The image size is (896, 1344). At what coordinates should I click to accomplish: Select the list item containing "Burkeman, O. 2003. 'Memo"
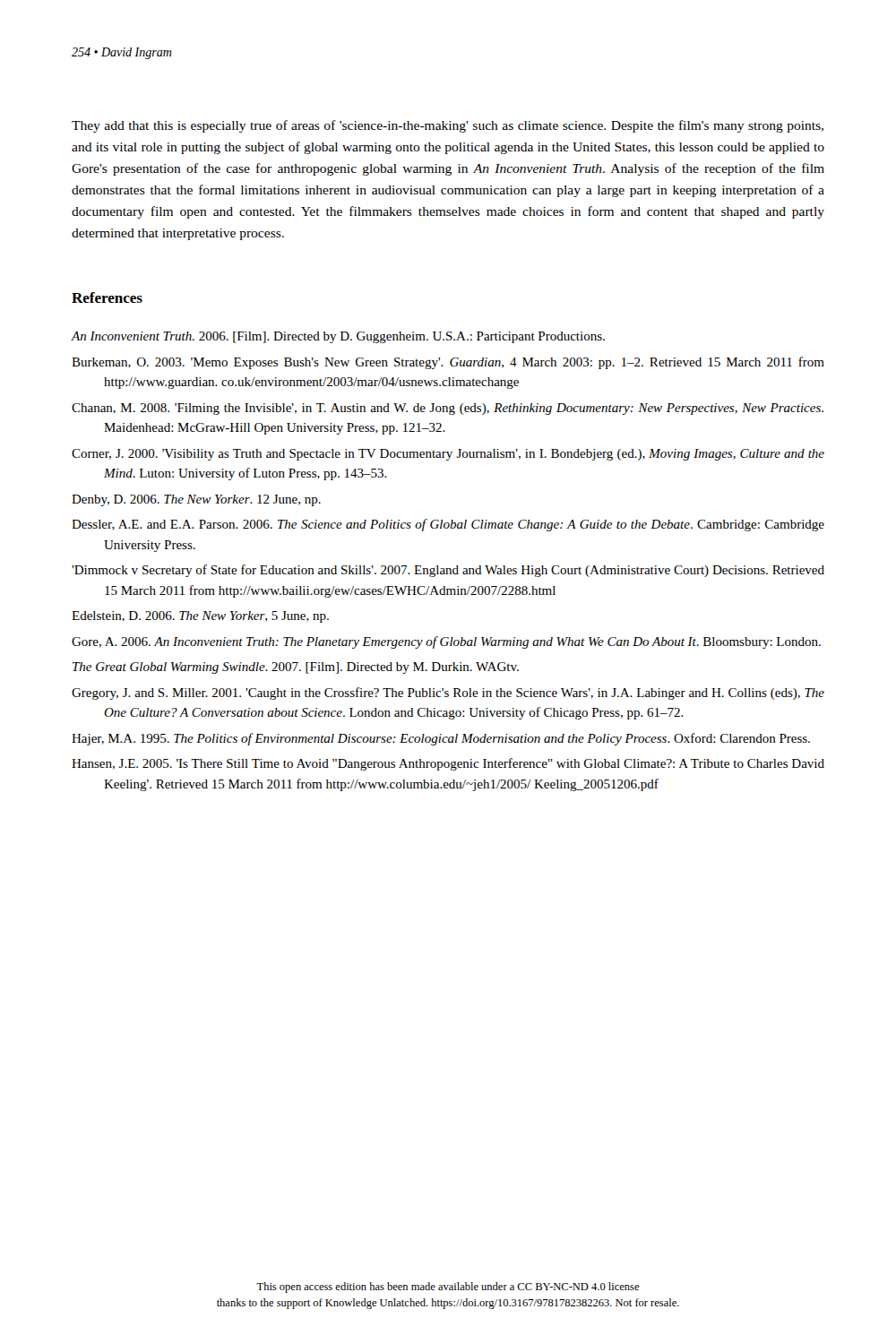(x=448, y=372)
